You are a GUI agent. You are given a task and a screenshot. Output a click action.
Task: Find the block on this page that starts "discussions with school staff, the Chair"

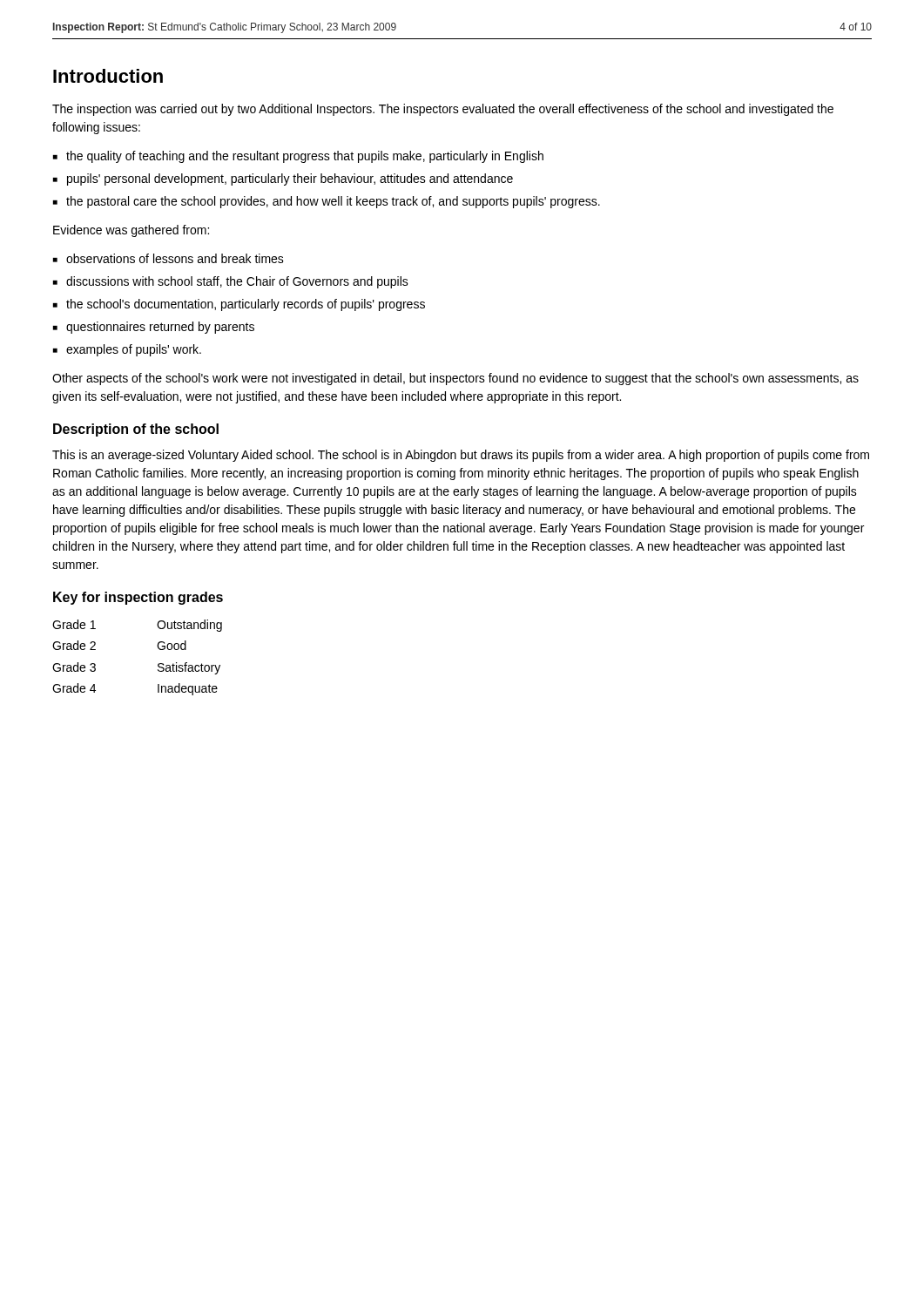(x=231, y=282)
